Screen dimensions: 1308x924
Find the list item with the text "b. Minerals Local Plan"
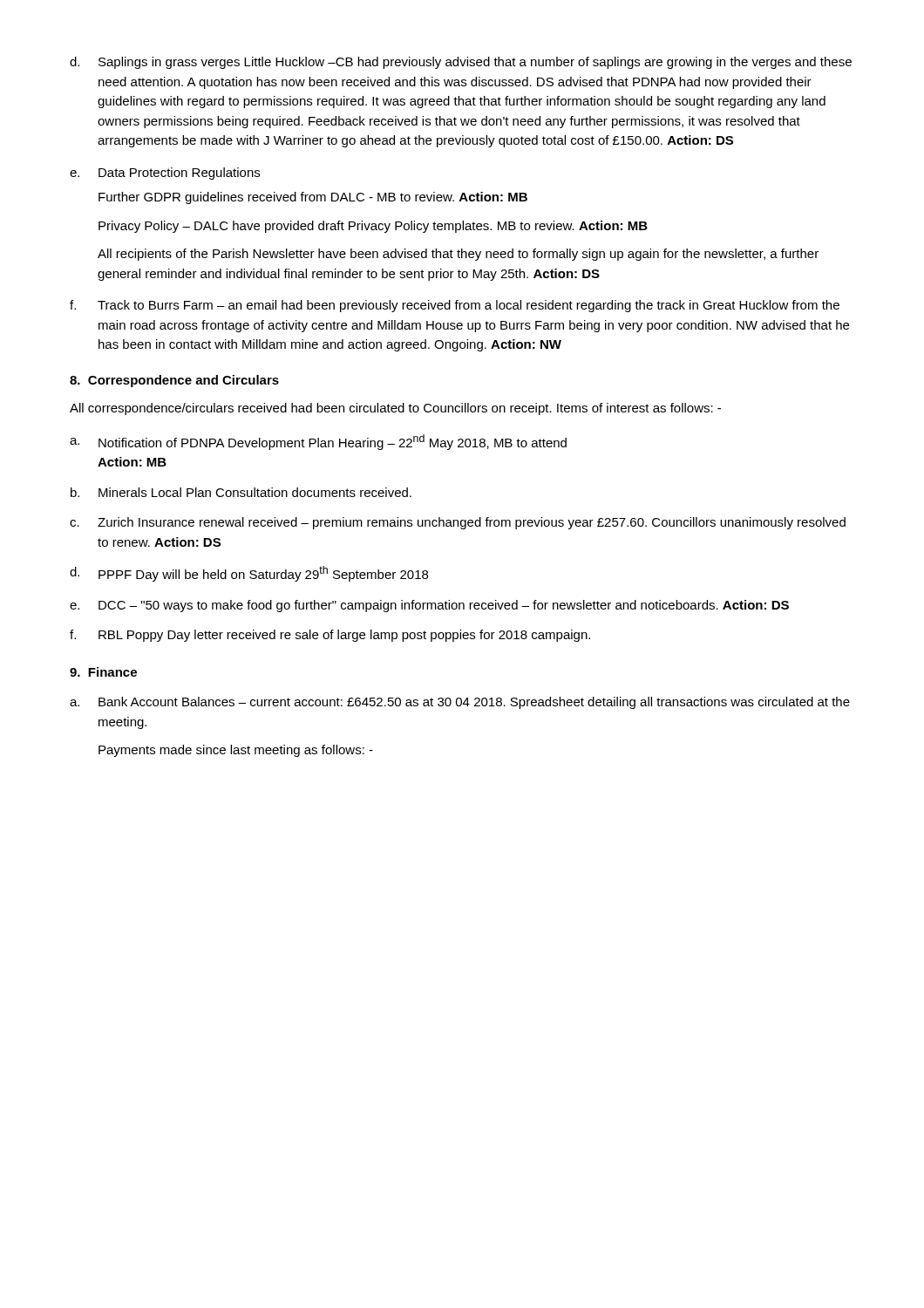241,492
